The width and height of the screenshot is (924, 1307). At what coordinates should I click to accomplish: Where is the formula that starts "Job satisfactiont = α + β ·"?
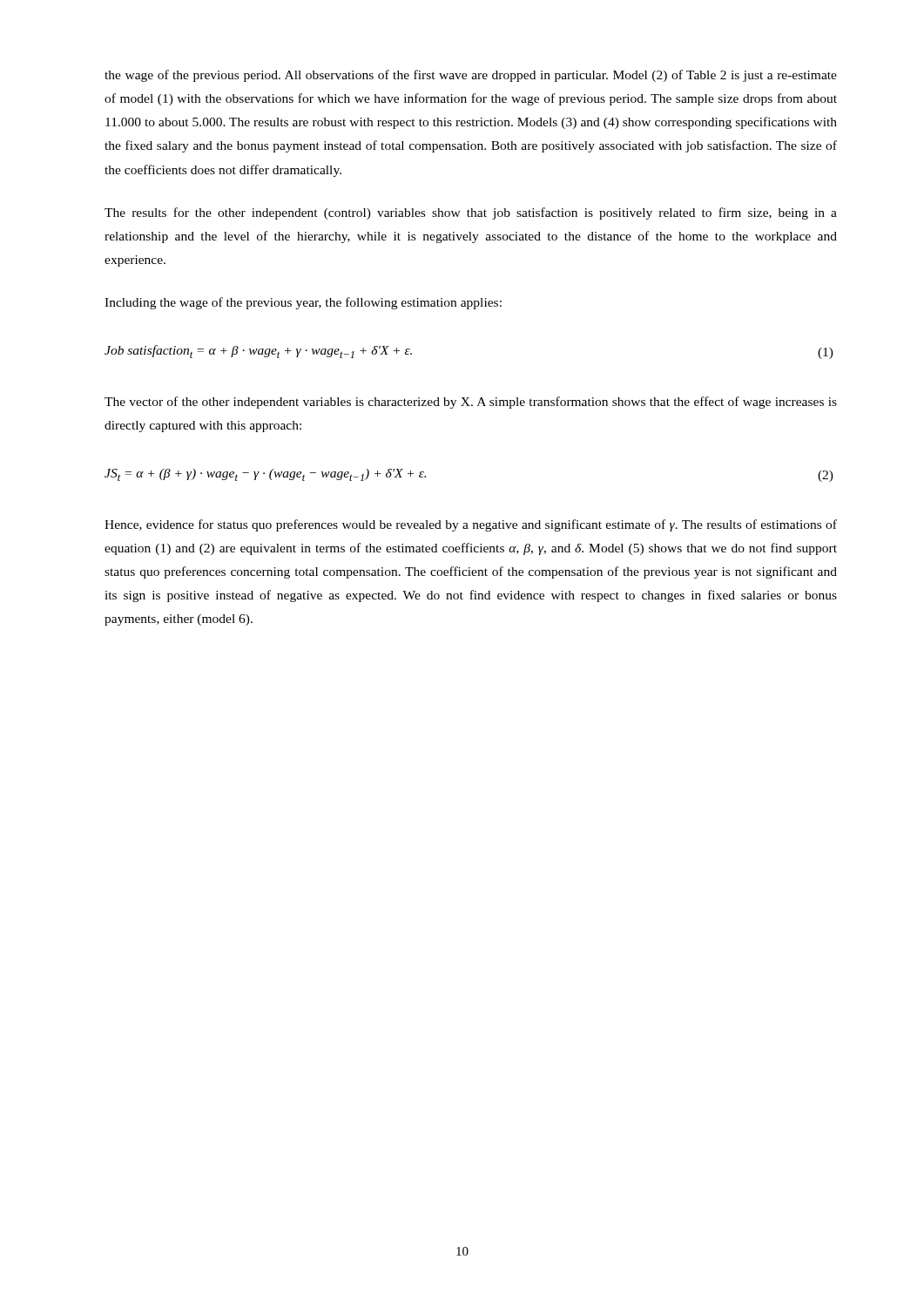(265, 352)
